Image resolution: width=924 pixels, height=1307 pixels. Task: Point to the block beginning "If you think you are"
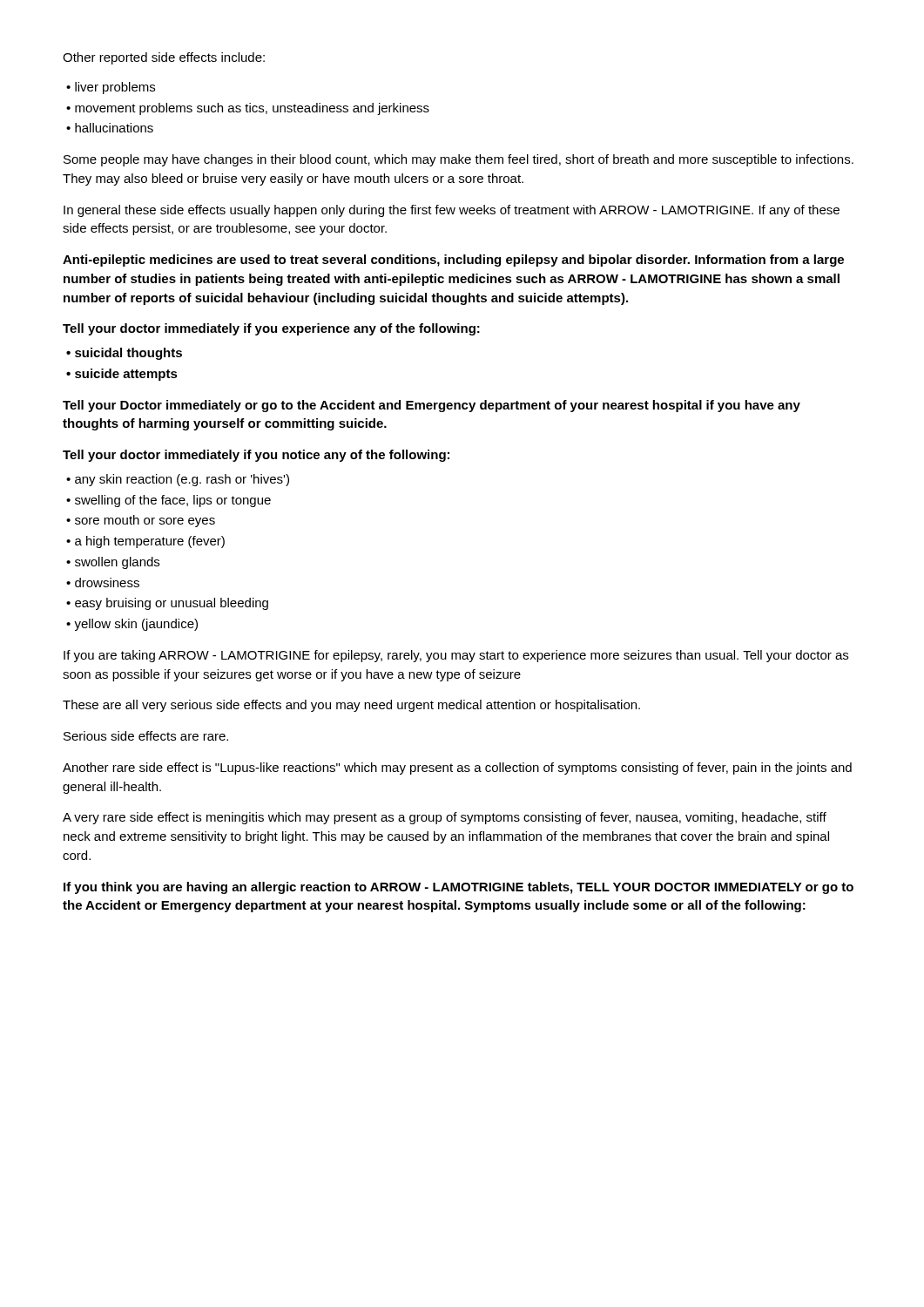[x=458, y=896]
